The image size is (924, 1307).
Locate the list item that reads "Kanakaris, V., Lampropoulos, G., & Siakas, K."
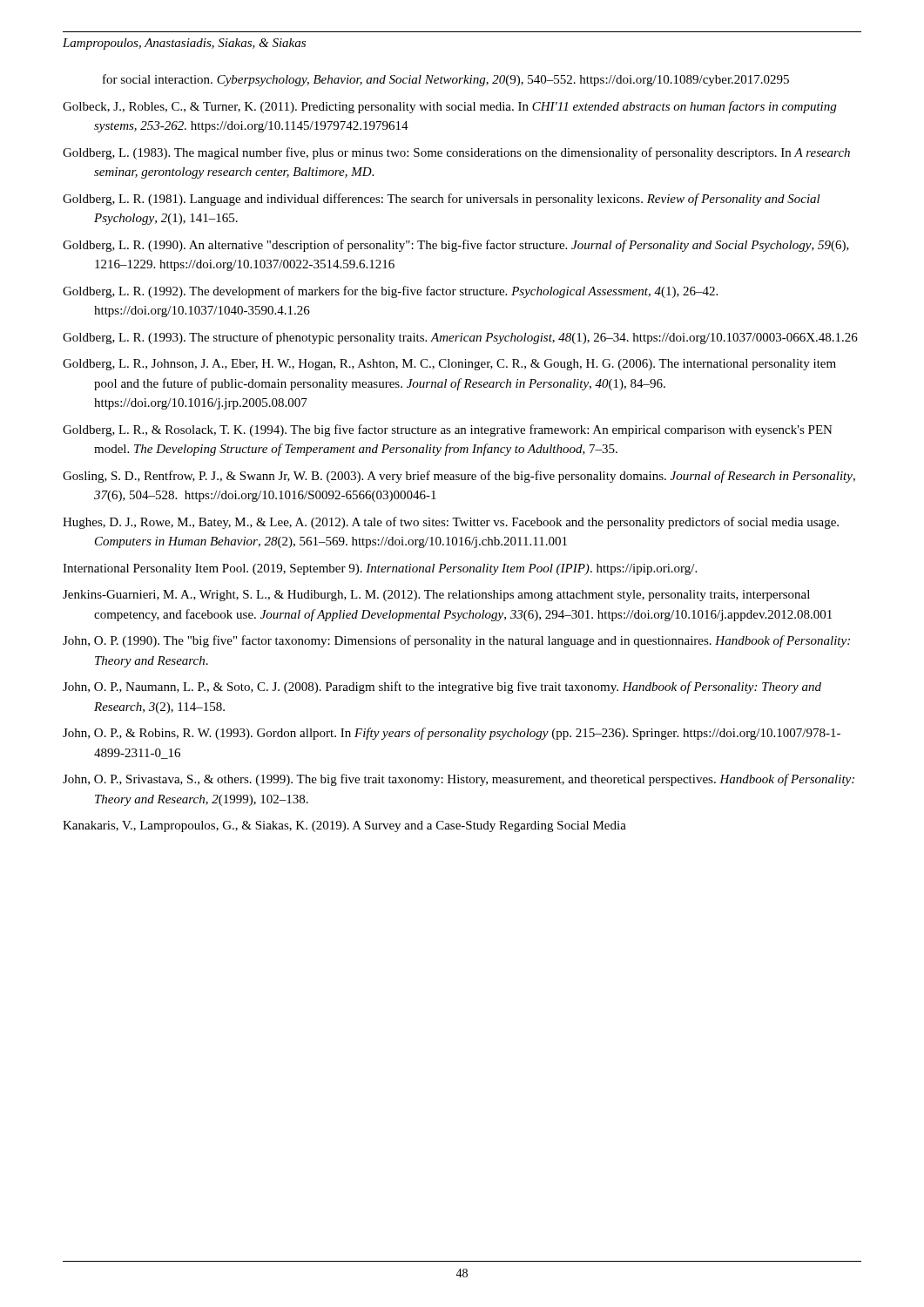pos(344,825)
